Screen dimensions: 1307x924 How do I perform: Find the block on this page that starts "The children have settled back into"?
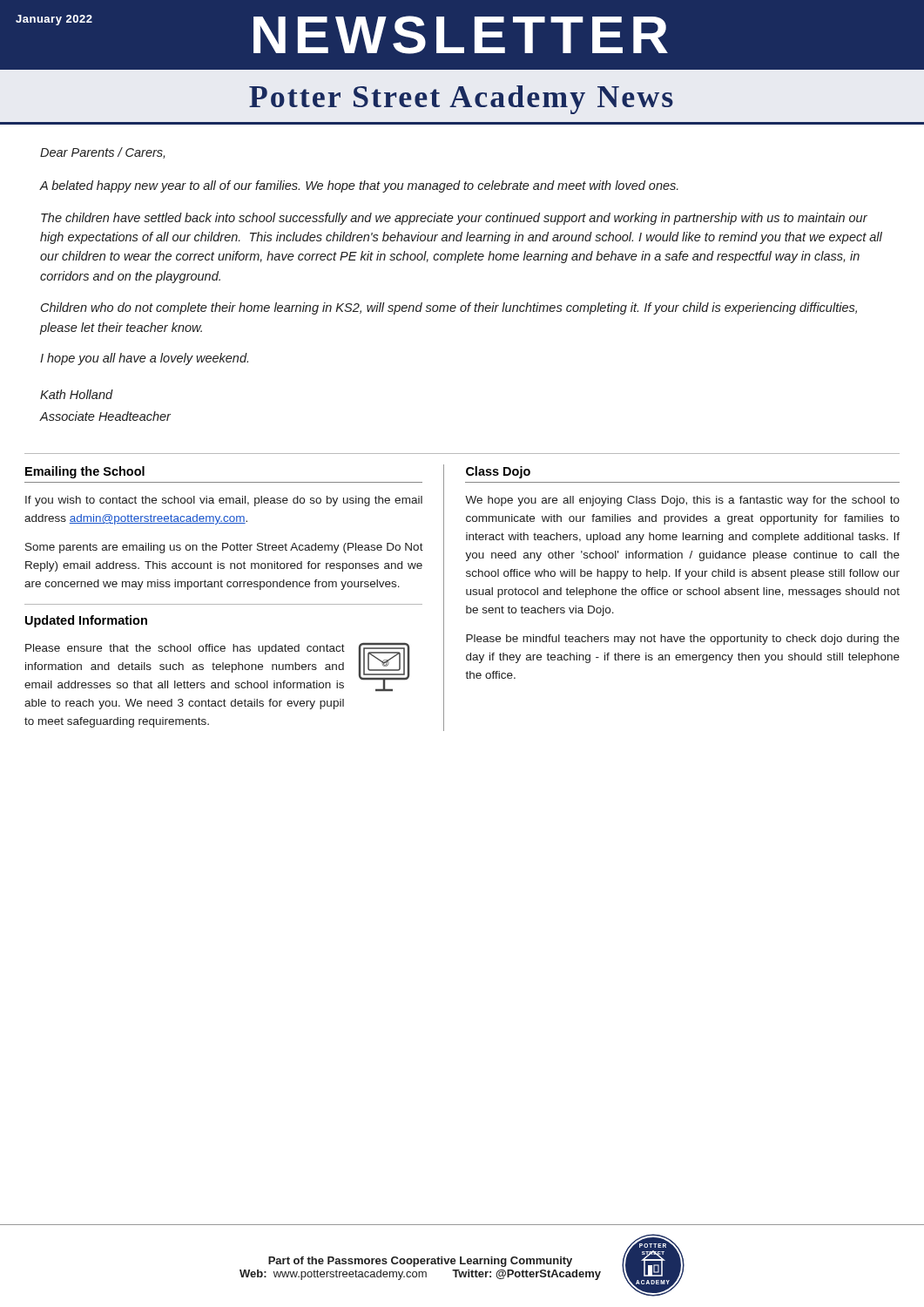click(x=462, y=247)
